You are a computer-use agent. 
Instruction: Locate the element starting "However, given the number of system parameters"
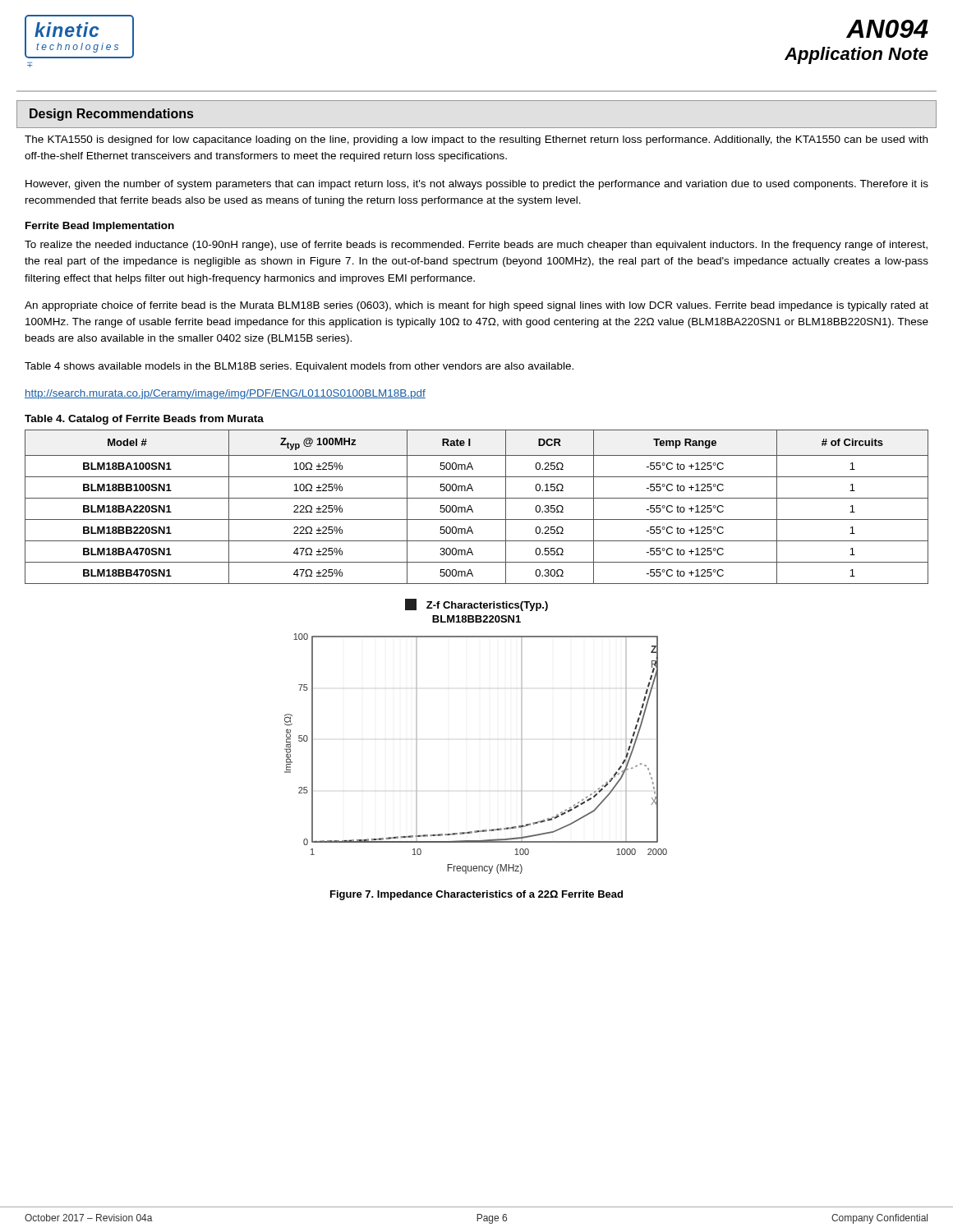(x=476, y=192)
